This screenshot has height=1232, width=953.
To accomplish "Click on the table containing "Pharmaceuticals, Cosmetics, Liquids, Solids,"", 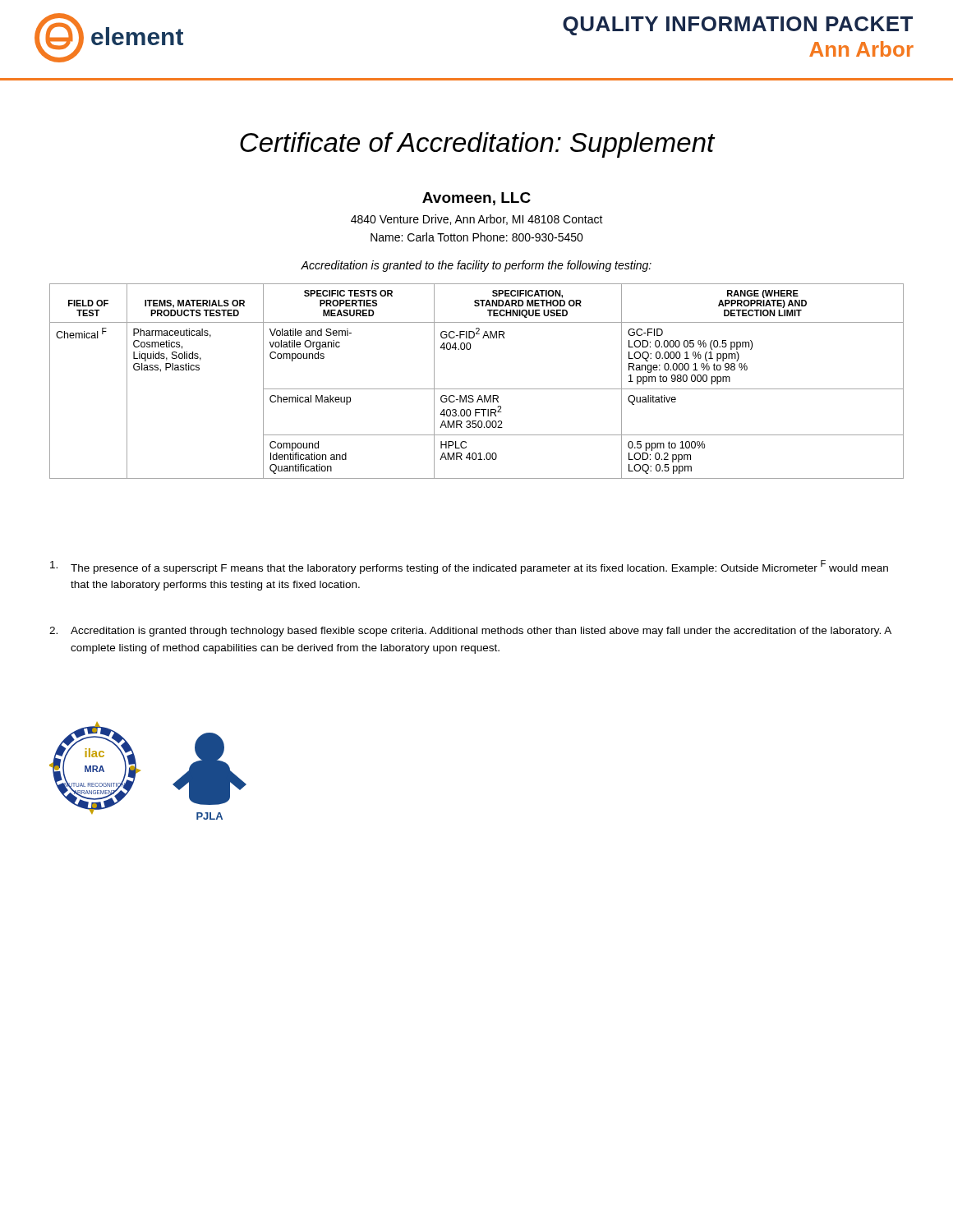I will click(476, 381).
